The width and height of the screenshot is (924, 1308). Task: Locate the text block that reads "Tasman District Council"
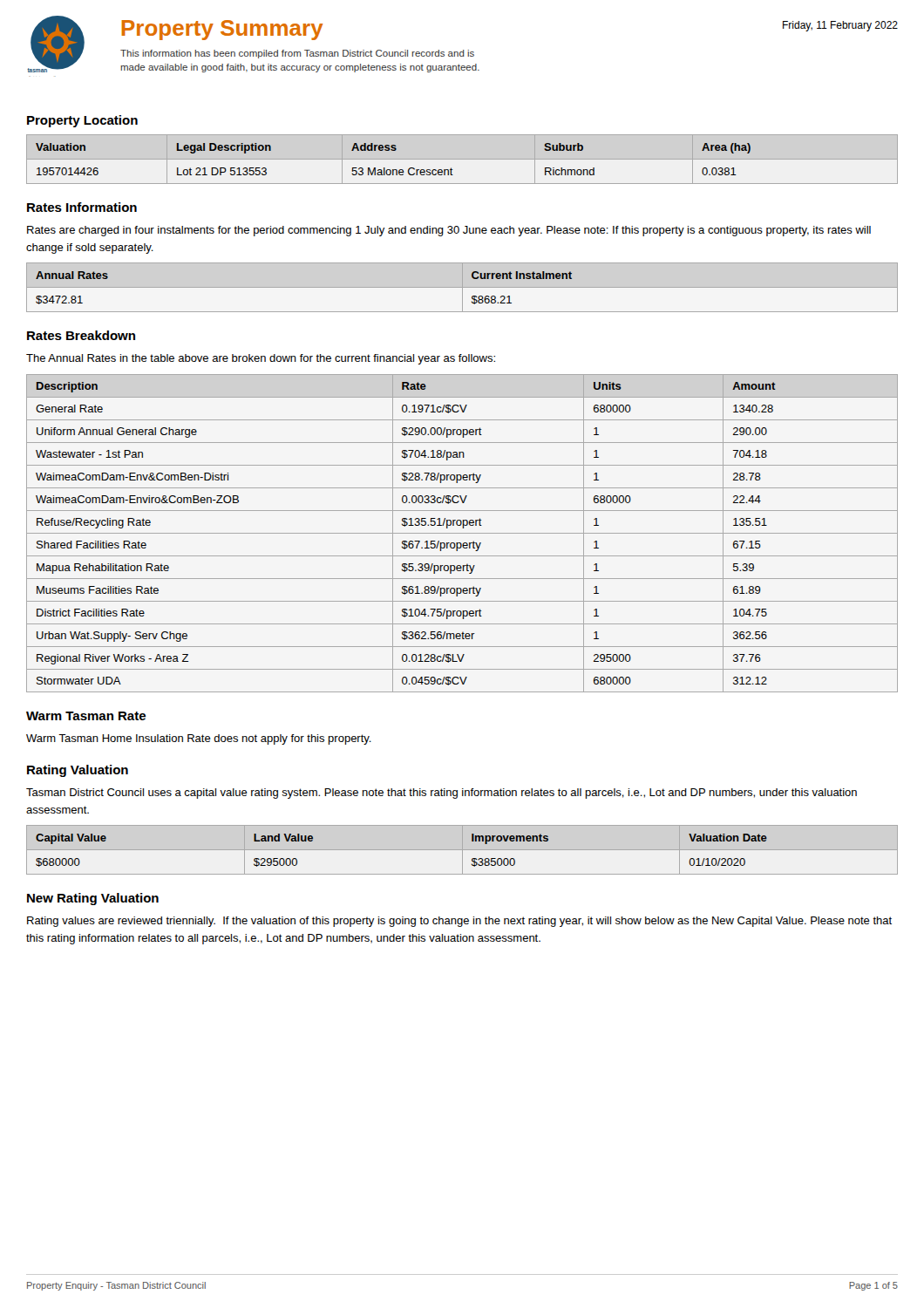click(x=442, y=801)
